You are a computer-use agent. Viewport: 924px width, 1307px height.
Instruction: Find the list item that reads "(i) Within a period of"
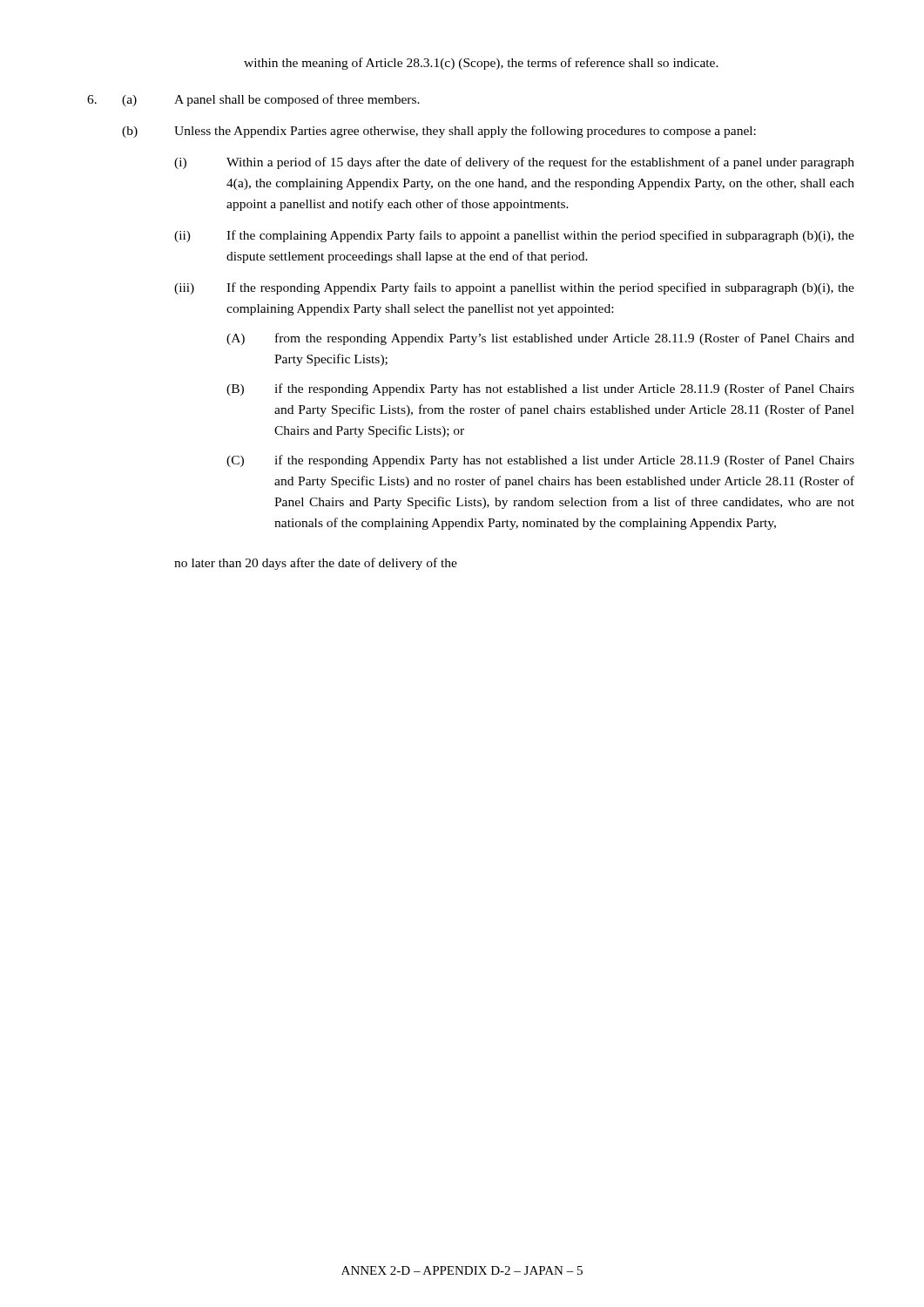(x=514, y=183)
